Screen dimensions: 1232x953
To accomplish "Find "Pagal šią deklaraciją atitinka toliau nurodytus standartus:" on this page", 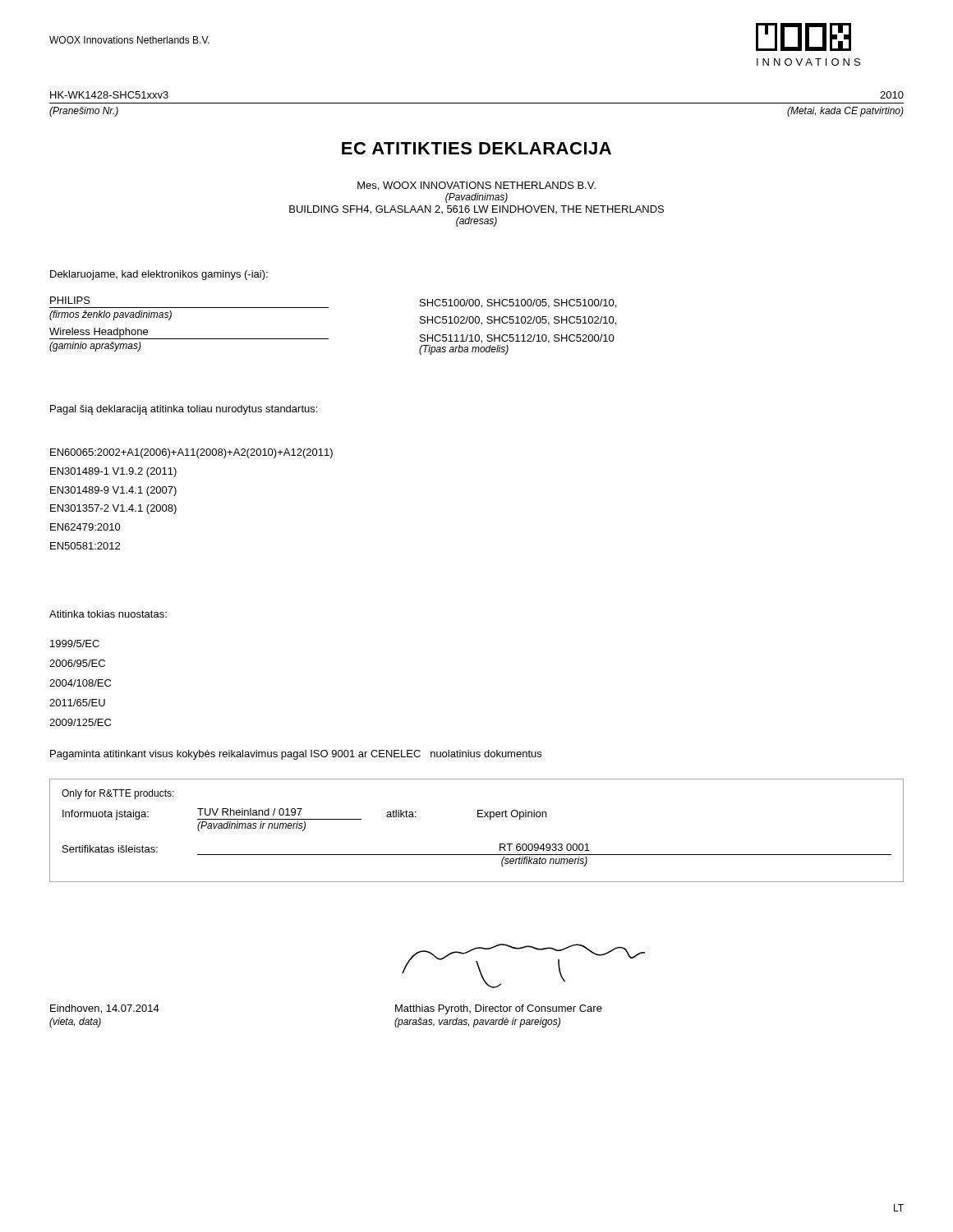I will click(x=184, y=409).
